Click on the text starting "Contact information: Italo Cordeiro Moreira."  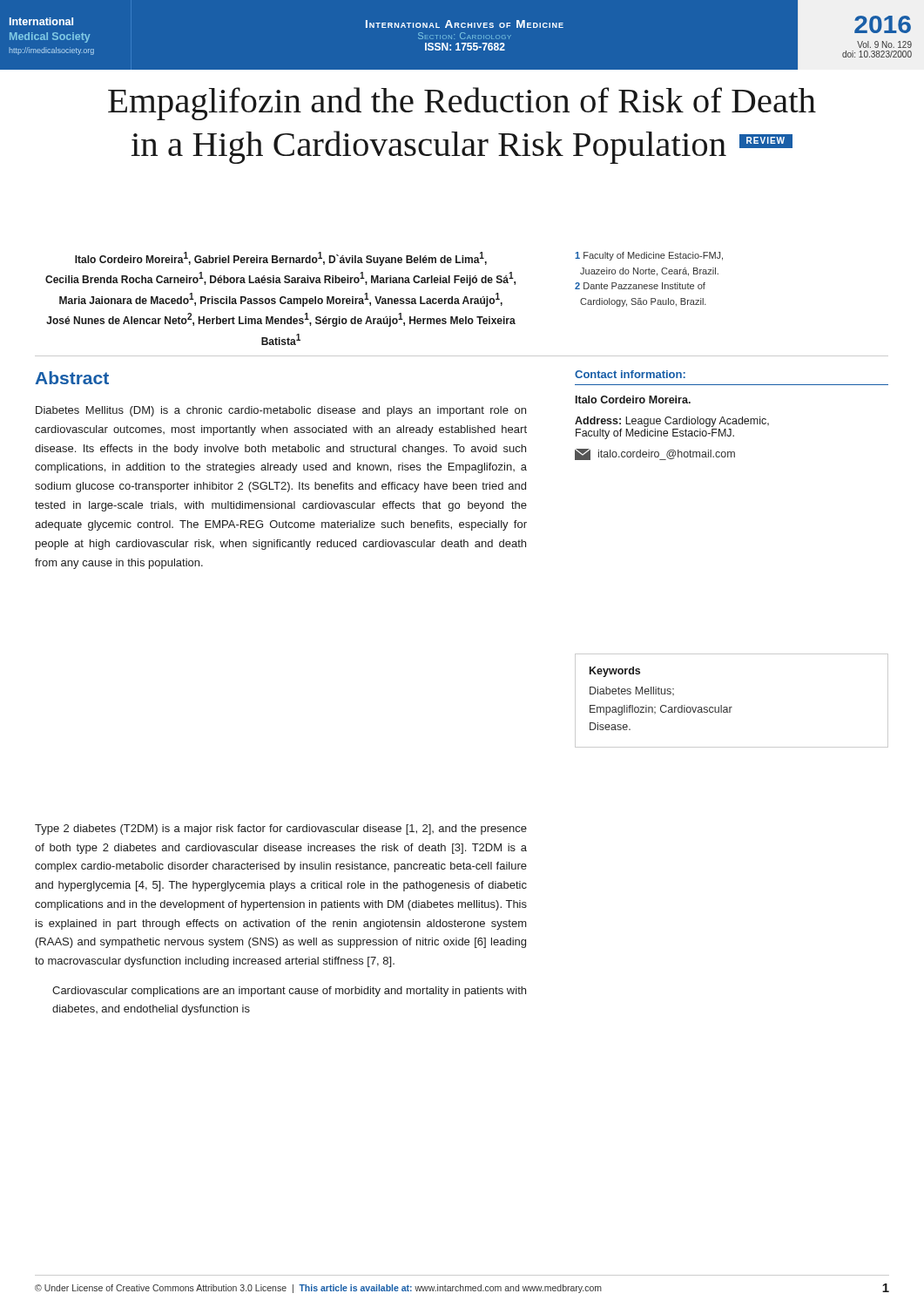pos(732,414)
